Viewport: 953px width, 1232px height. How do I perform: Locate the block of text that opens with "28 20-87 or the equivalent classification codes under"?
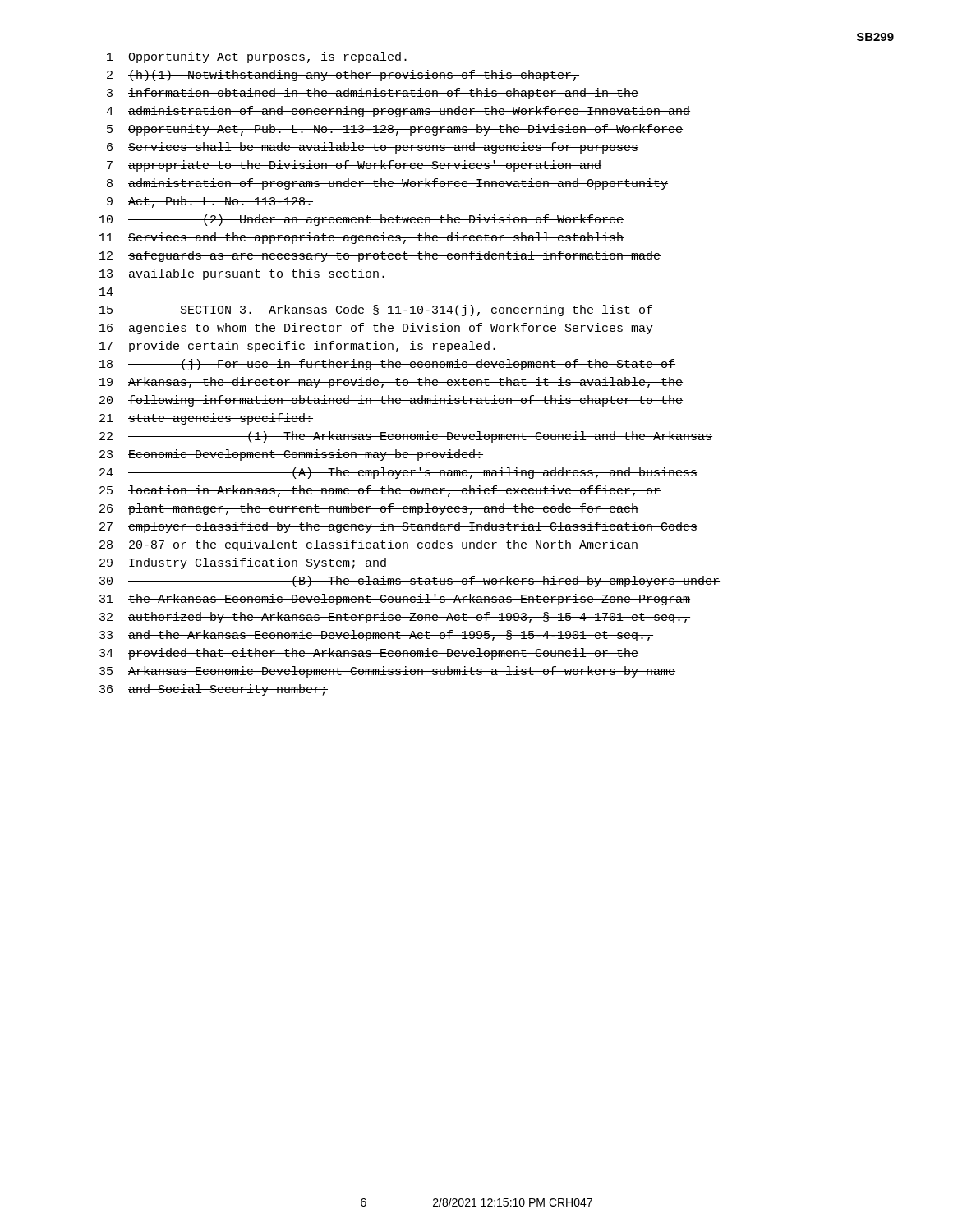485,546
